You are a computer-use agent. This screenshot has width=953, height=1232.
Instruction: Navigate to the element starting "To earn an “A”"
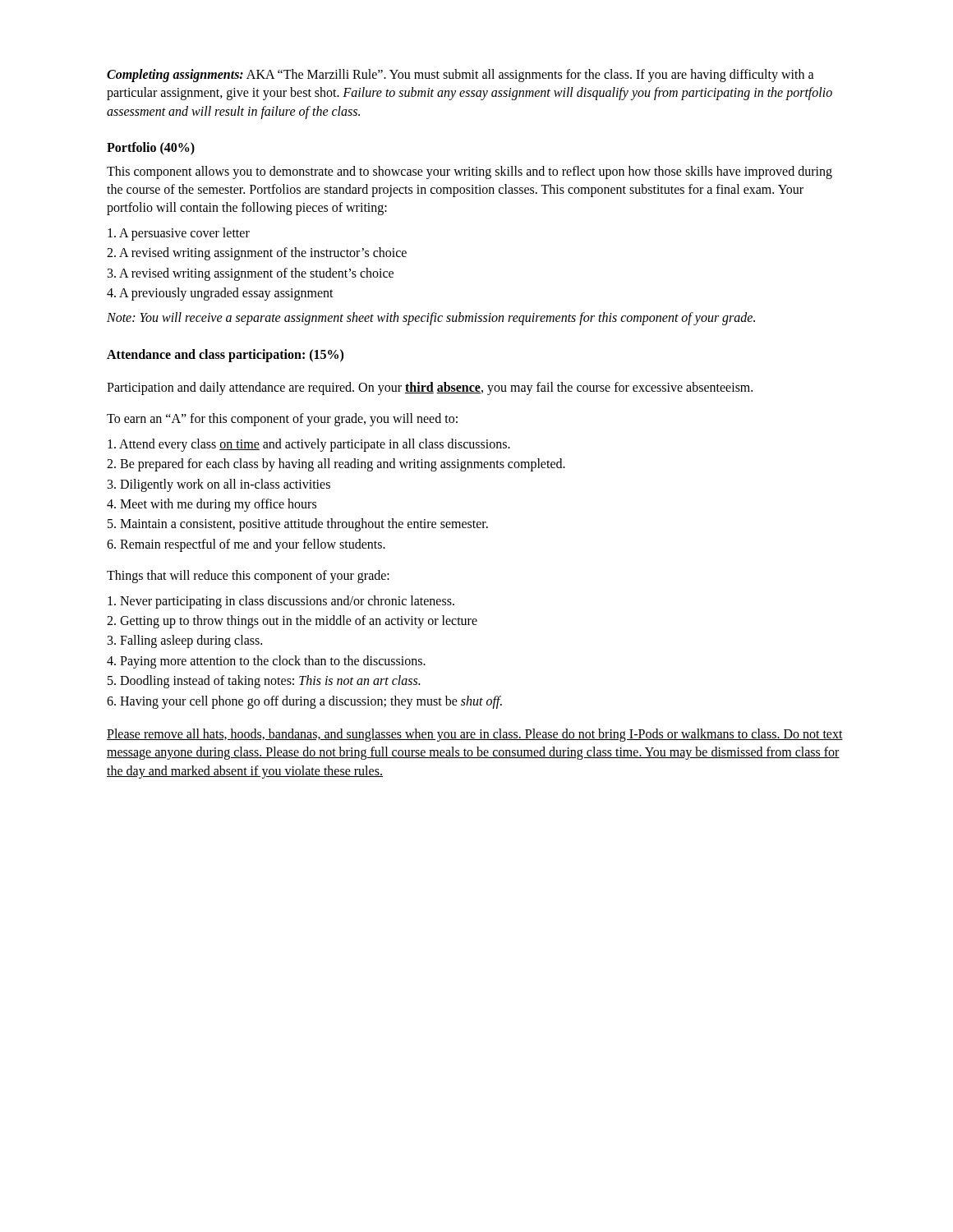[x=282, y=420]
